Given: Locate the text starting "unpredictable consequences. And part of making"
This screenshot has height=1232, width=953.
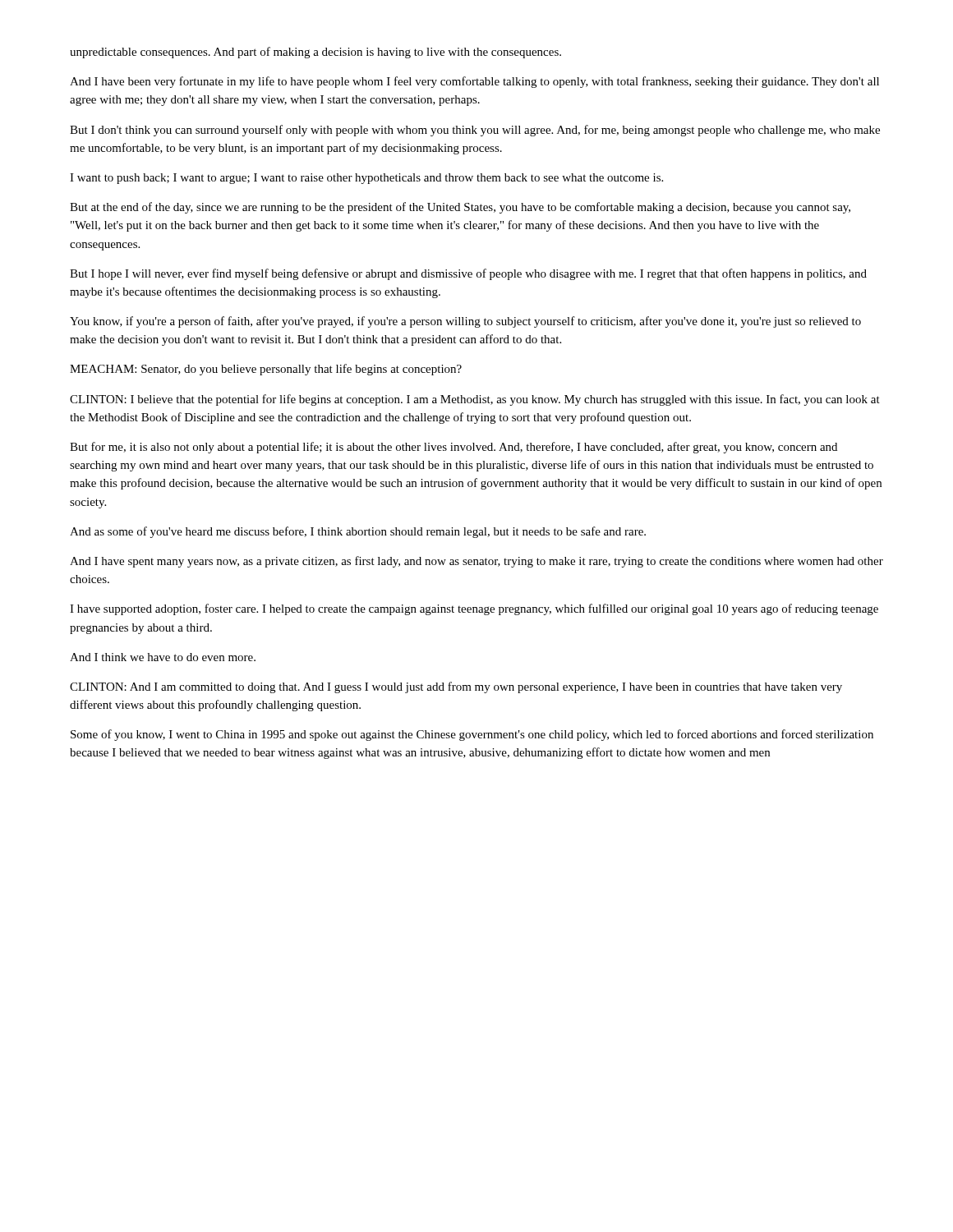Looking at the screenshot, I should [x=316, y=52].
